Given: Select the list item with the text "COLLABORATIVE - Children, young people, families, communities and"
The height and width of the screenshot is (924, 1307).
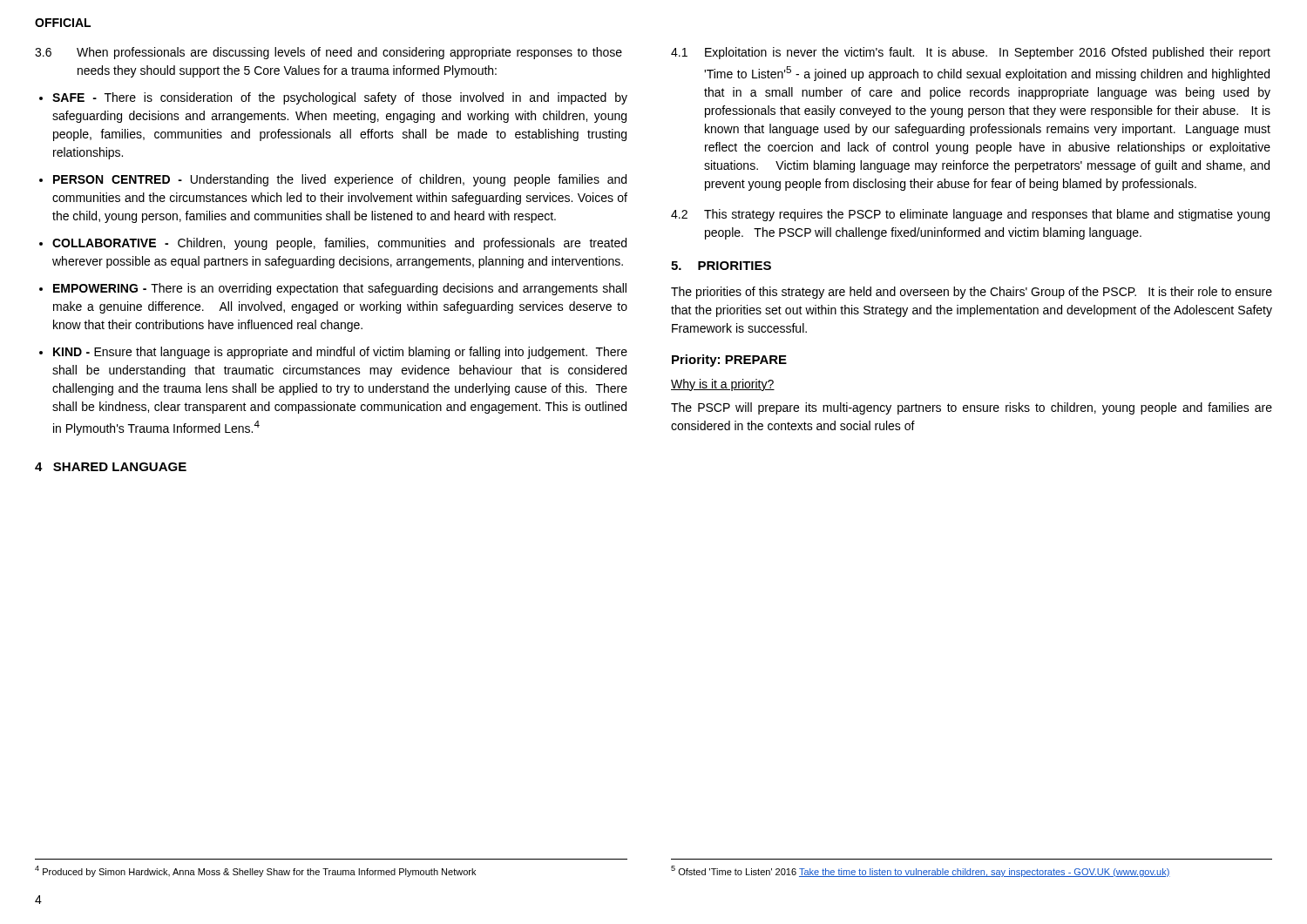Looking at the screenshot, I should [340, 252].
